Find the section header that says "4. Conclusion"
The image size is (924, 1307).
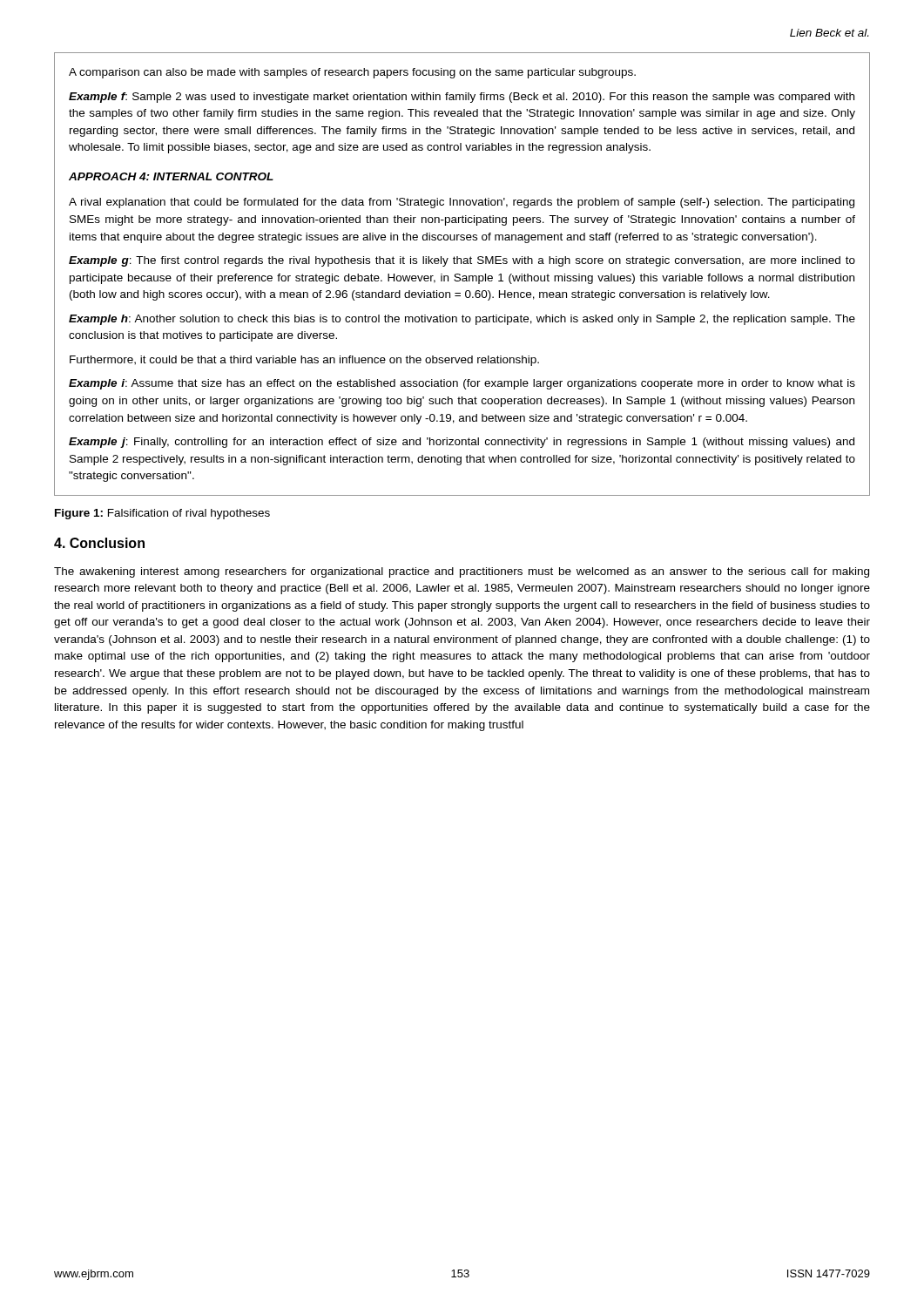pyautogui.click(x=100, y=544)
